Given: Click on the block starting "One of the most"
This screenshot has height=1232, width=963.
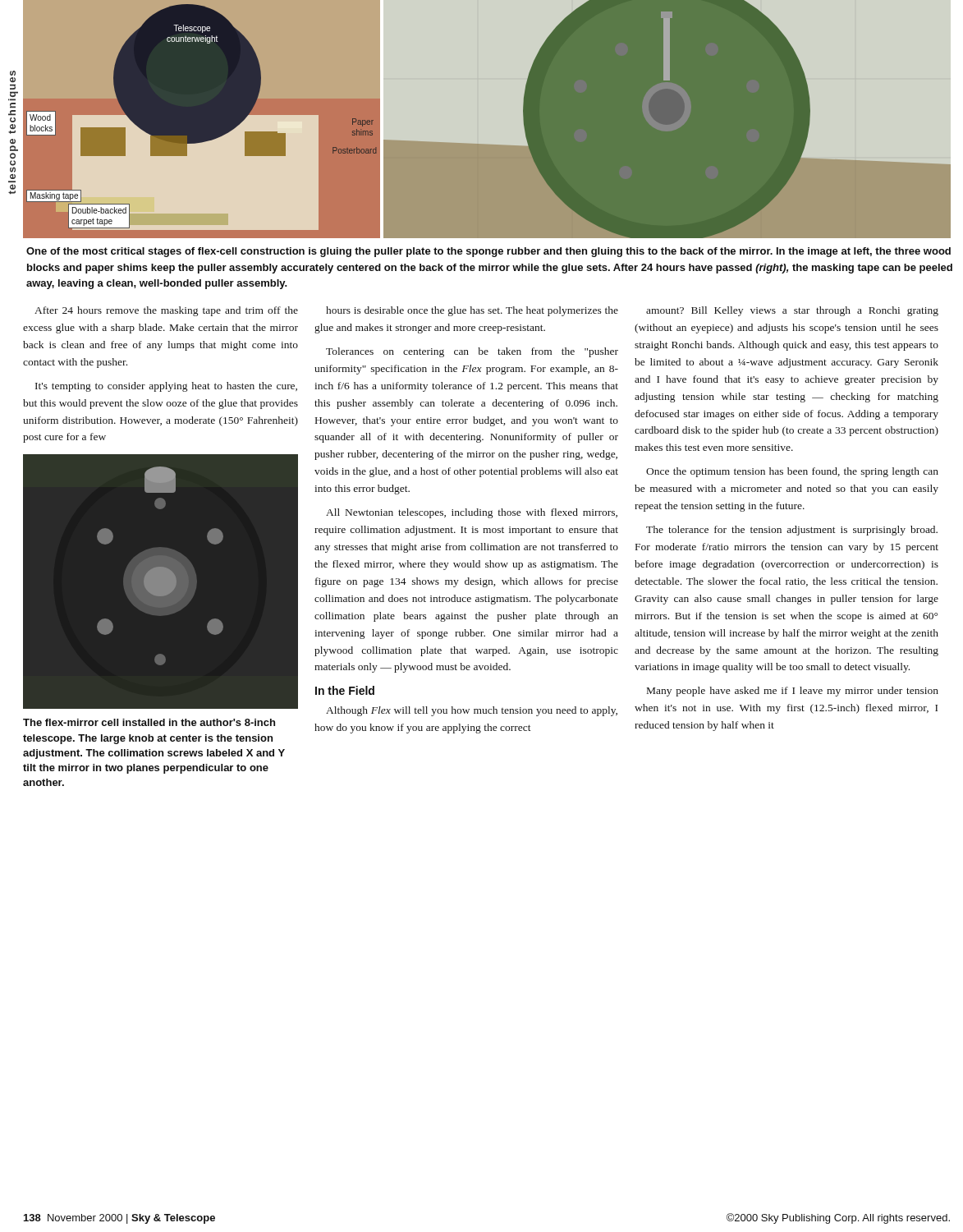Looking at the screenshot, I should point(490,267).
